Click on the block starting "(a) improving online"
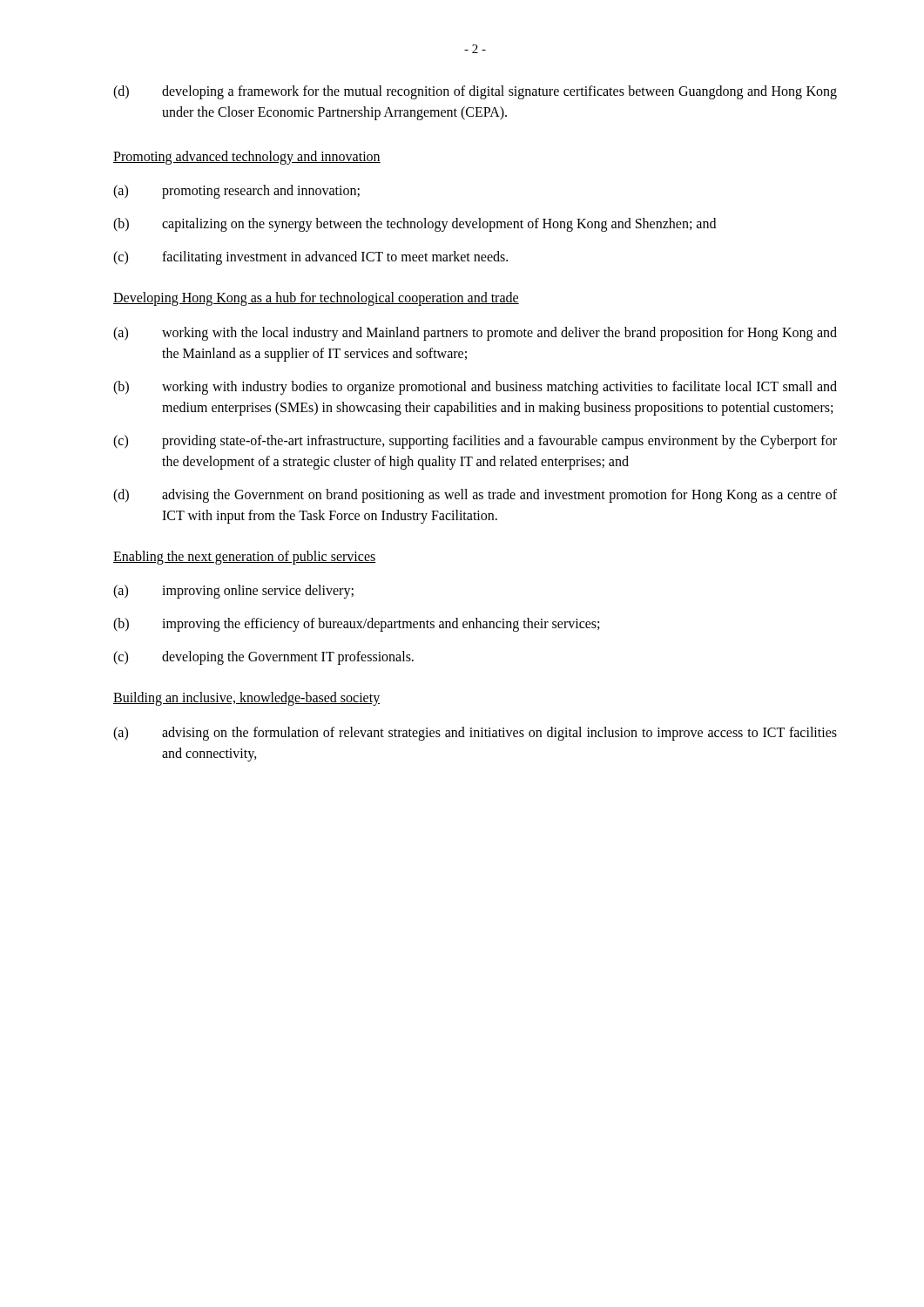 [233, 592]
